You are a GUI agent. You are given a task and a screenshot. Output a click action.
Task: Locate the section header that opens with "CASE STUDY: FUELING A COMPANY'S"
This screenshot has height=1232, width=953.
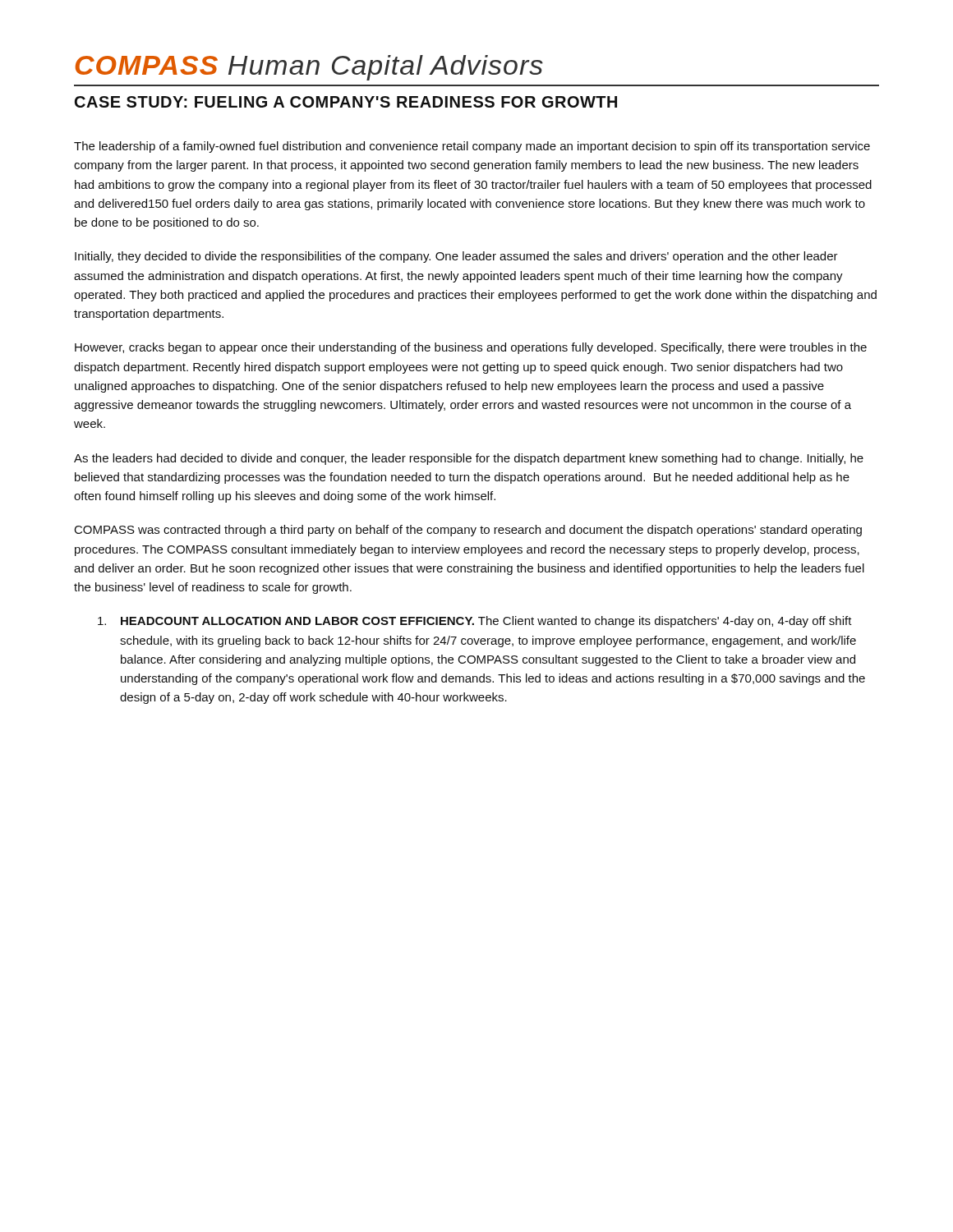(476, 102)
